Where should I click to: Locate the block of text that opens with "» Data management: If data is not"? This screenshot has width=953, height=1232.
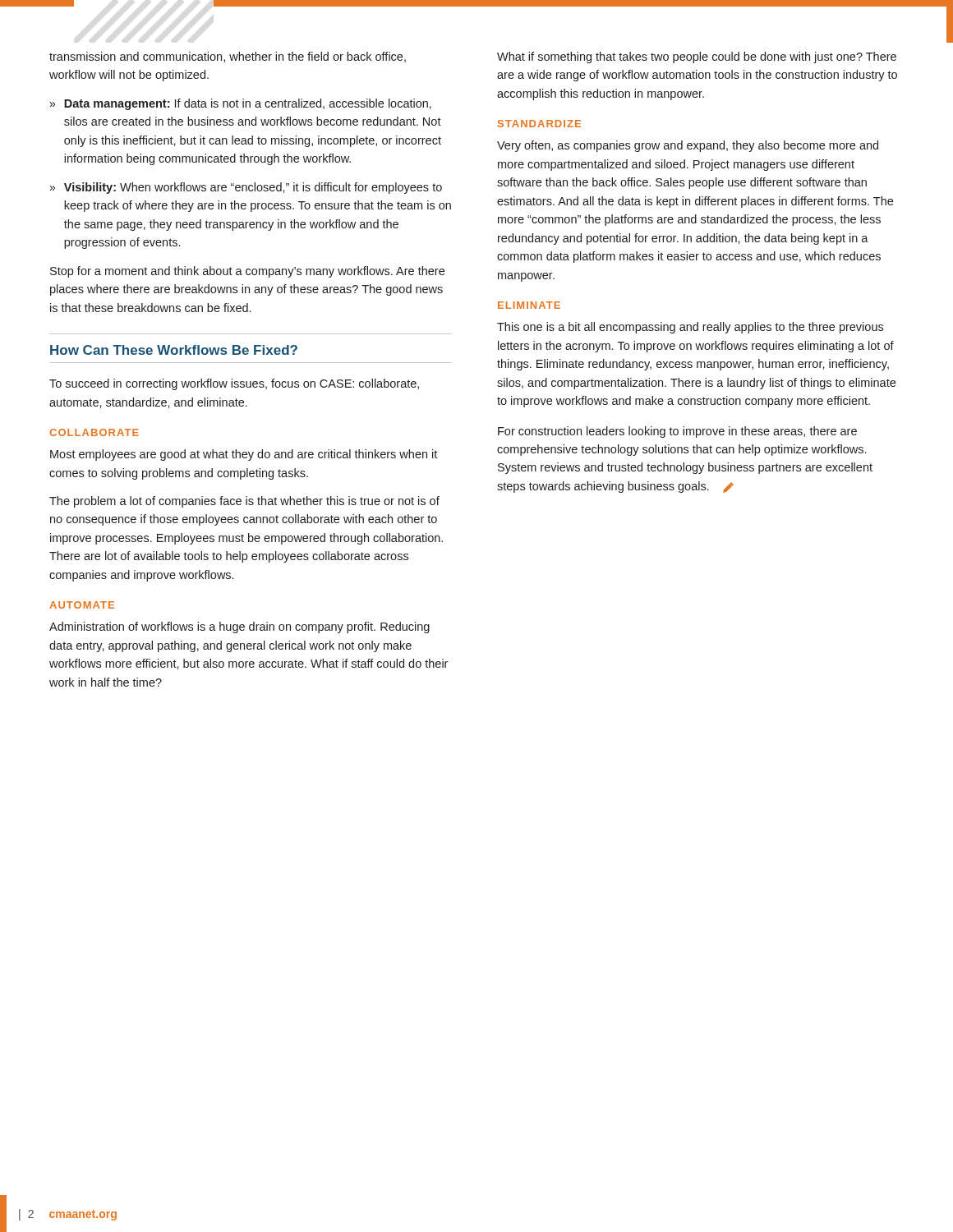click(x=251, y=131)
